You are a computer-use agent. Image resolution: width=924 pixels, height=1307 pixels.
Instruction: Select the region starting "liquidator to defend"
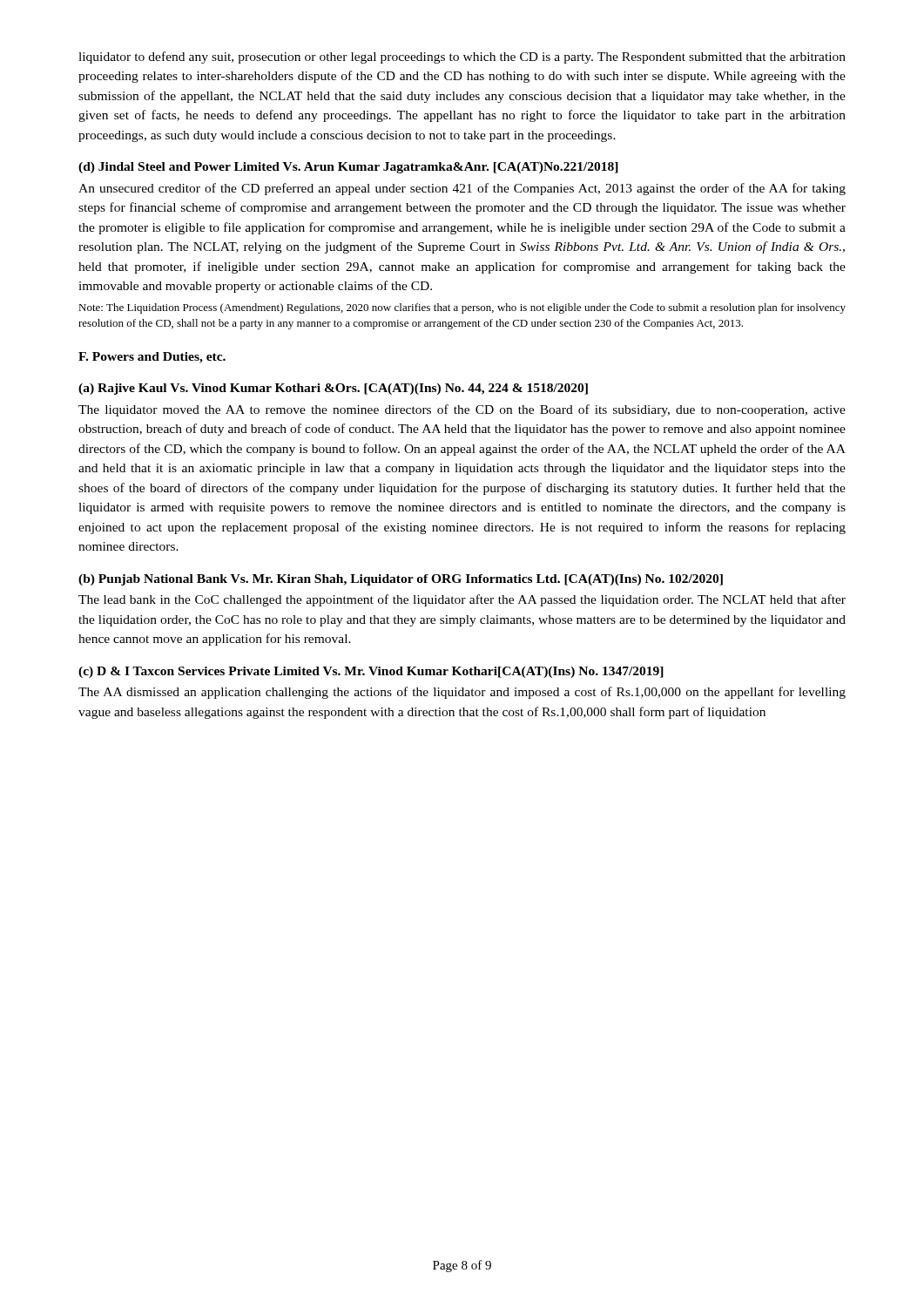tap(462, 95)
